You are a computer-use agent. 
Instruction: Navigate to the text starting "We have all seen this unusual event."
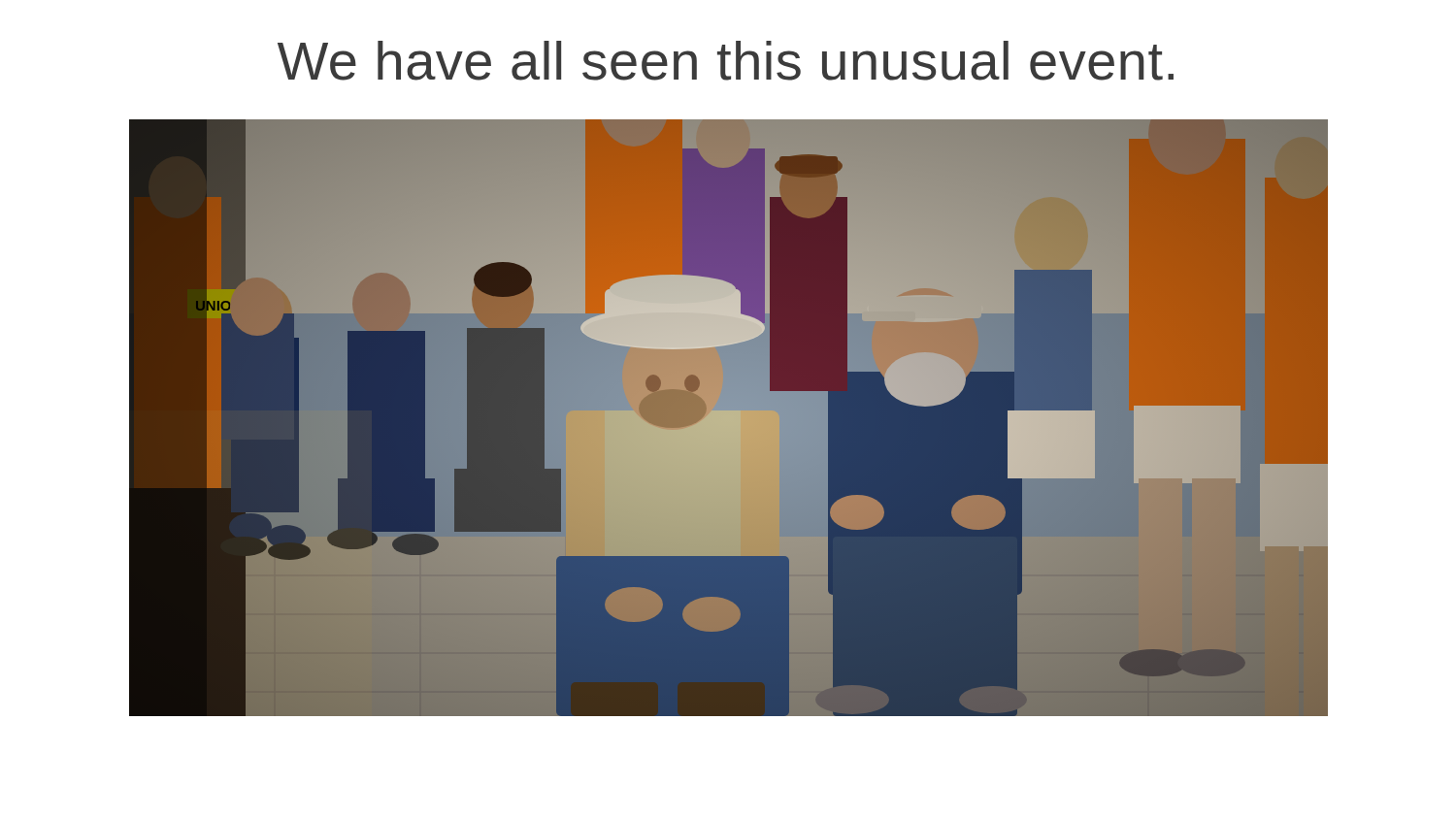(x=728, y=61)
